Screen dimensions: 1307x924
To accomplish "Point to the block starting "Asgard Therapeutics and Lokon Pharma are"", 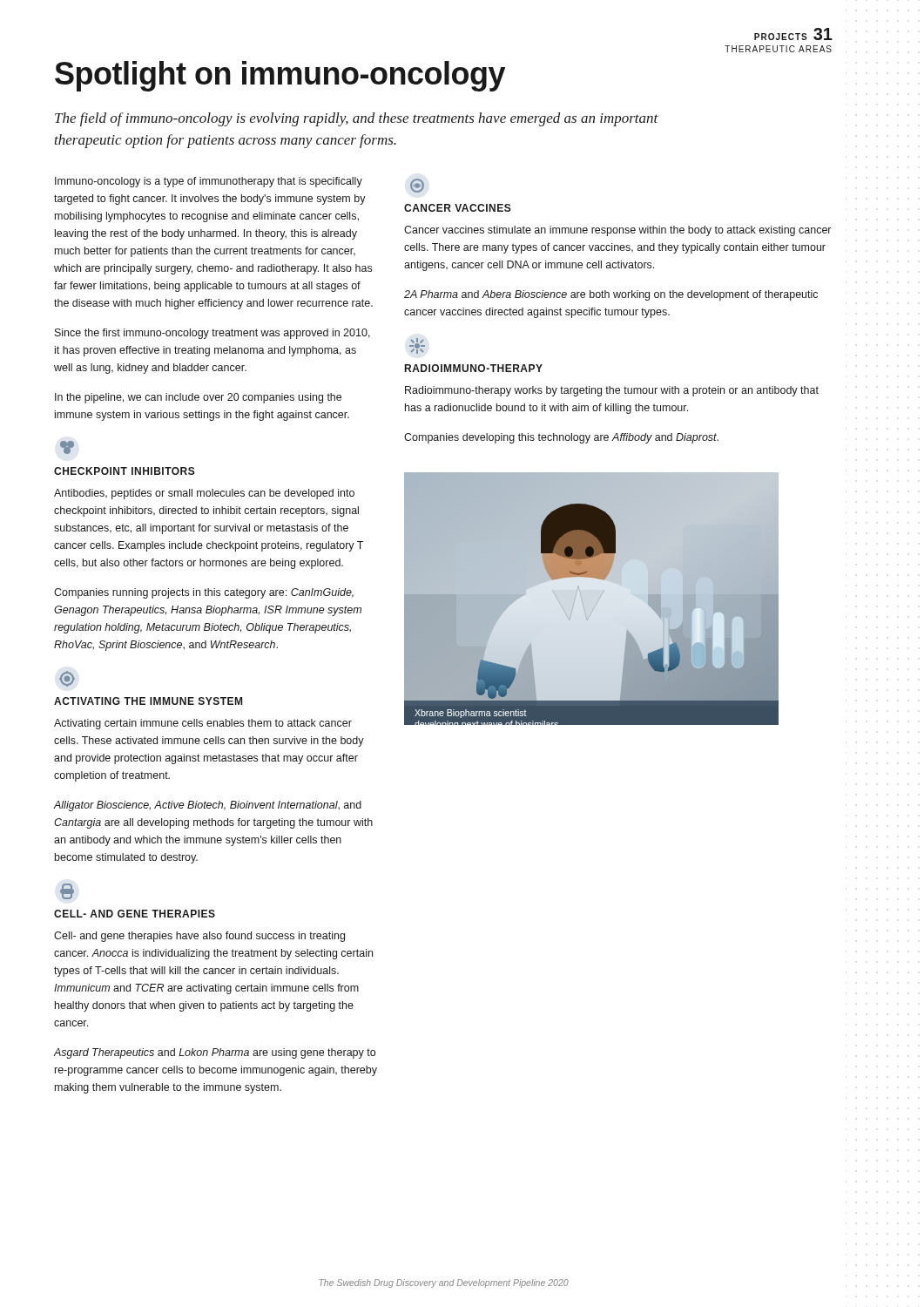I will click(x=216, y=1070).
